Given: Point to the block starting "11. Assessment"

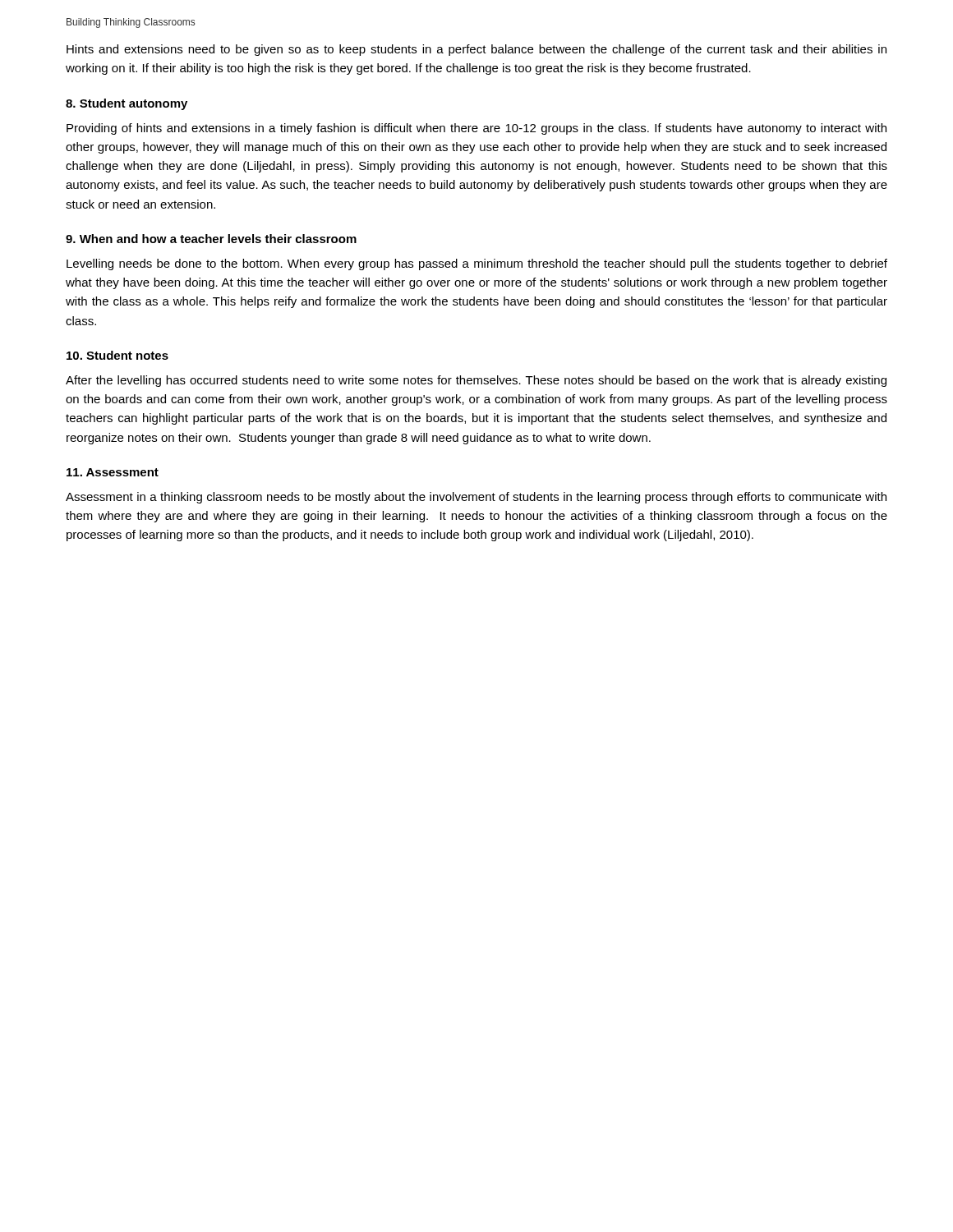Looking at the screenshot, I should [x=112, y=472].
